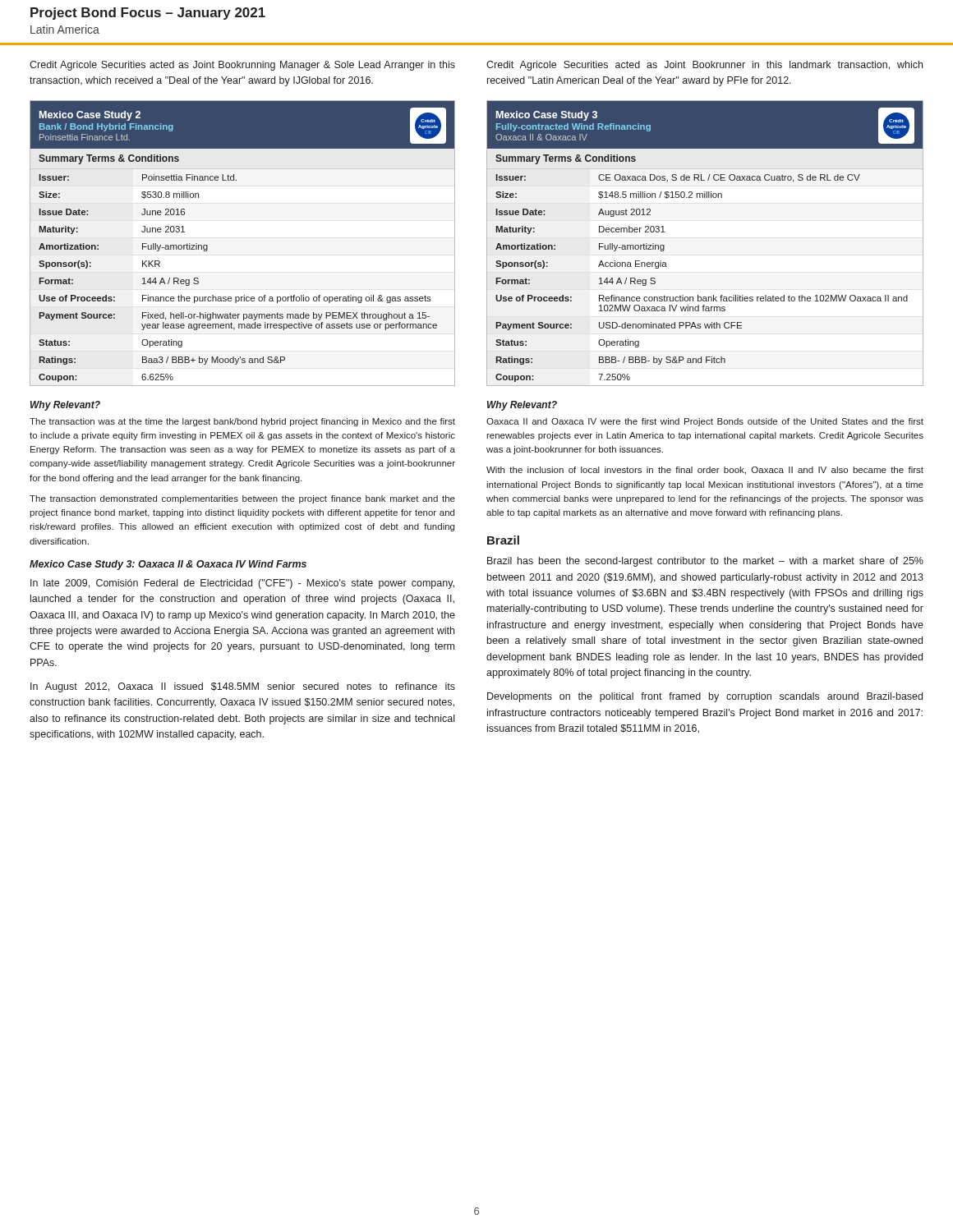
Task: Locate the table with the text "Baa3 / BBB+ by"
Action: pos(242,243)
